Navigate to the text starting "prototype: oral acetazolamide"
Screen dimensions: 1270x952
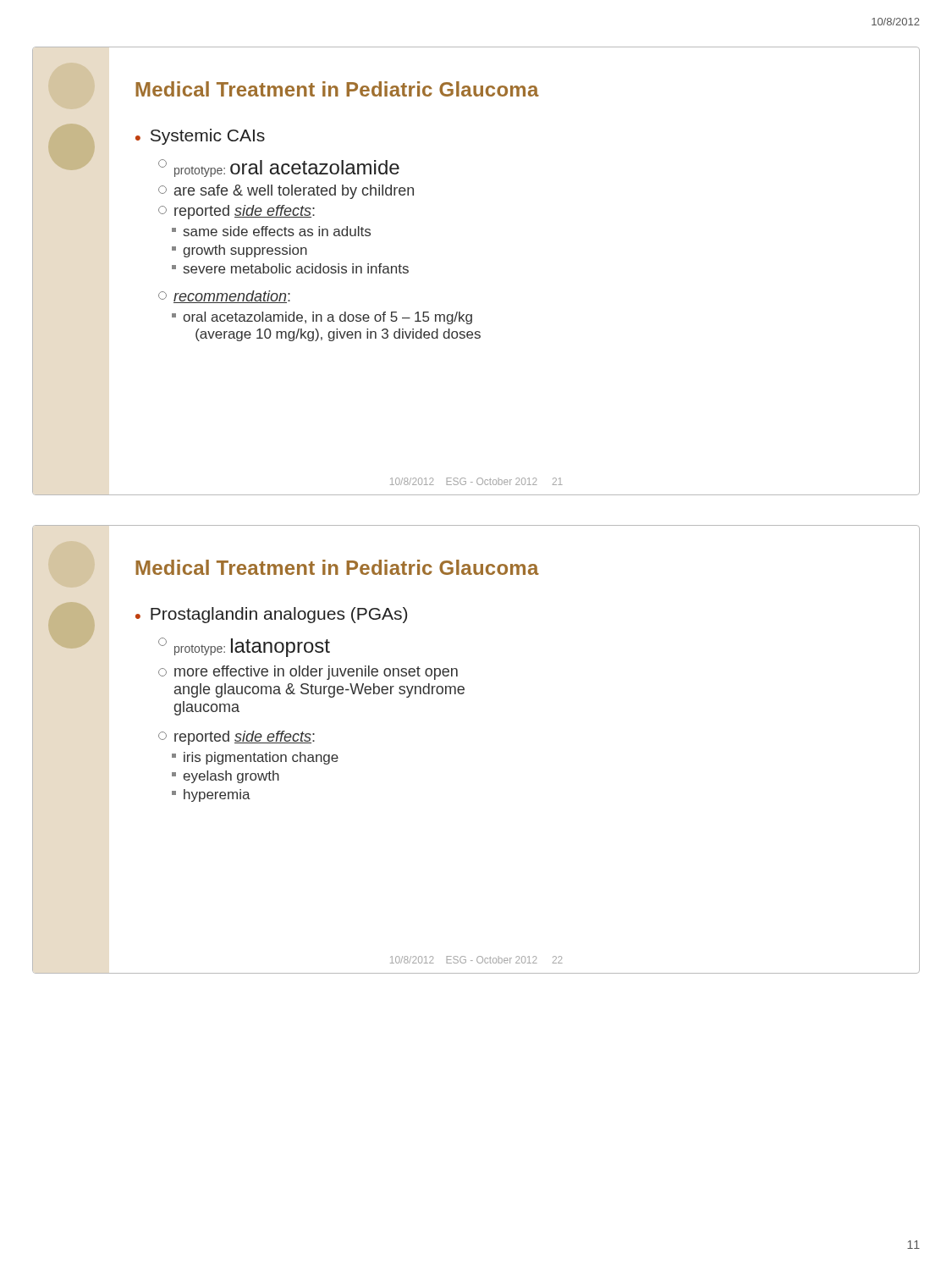point(279,168)
